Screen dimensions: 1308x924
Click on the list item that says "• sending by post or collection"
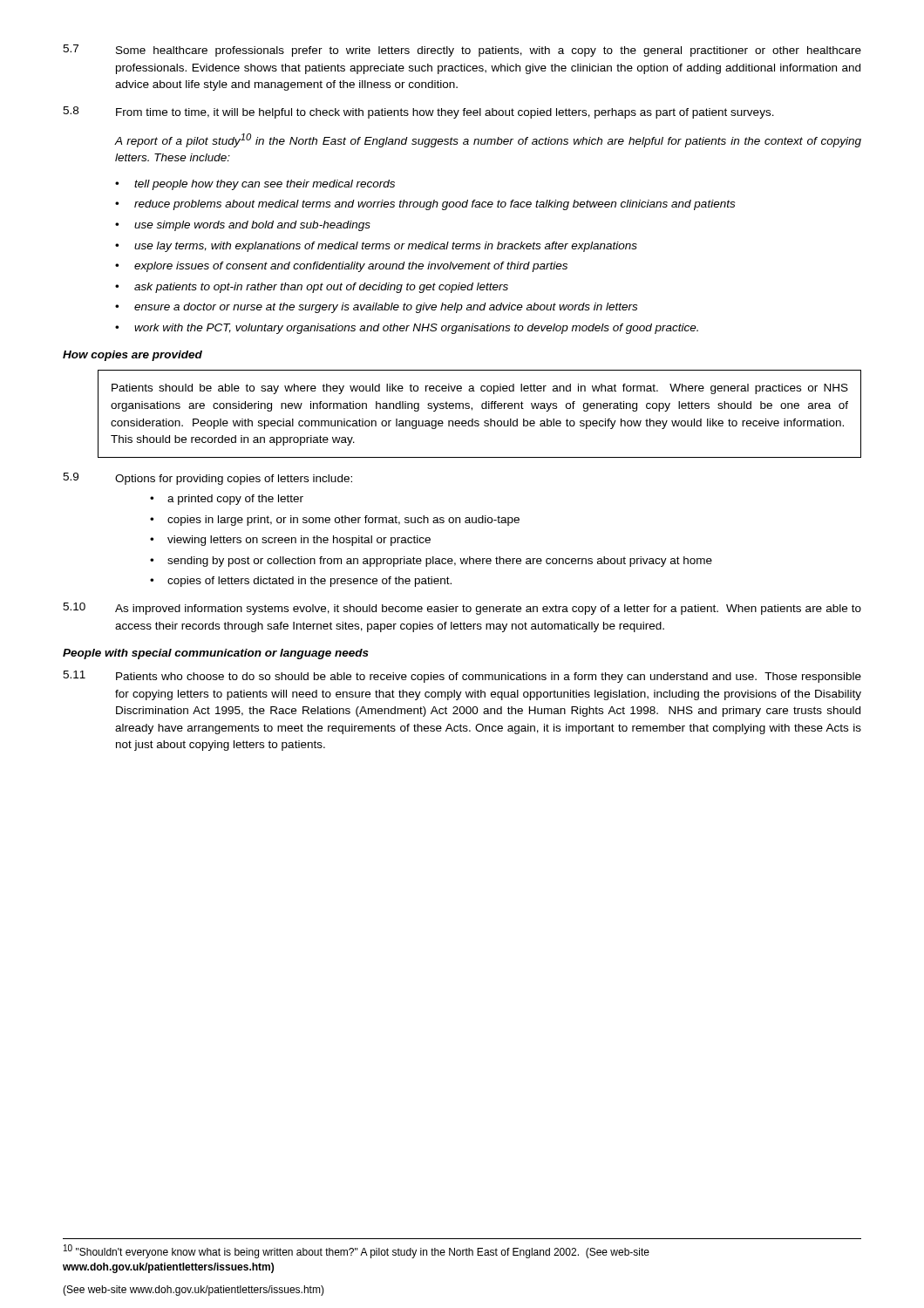506,560
